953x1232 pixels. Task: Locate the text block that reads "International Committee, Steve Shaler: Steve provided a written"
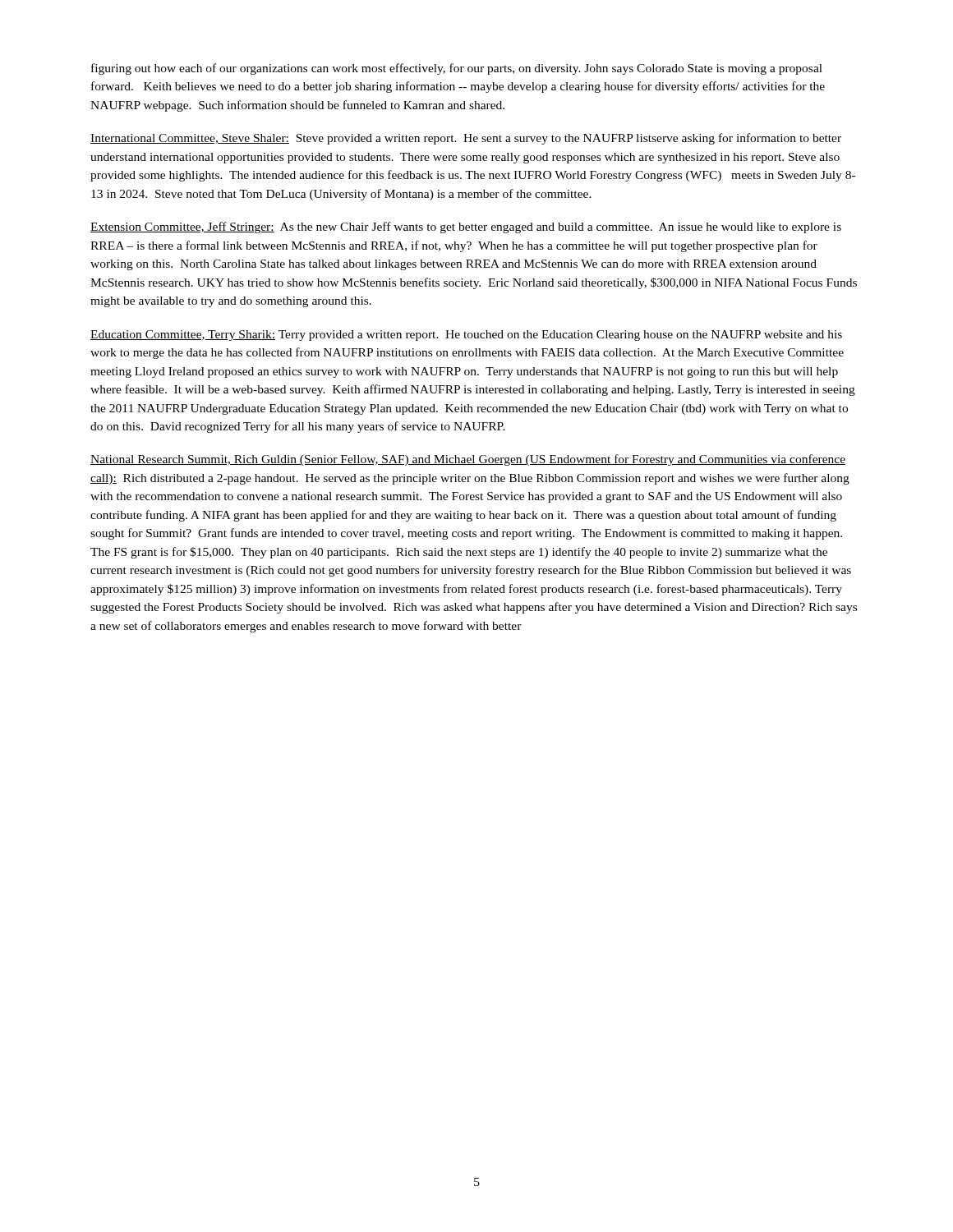[473, 166]
